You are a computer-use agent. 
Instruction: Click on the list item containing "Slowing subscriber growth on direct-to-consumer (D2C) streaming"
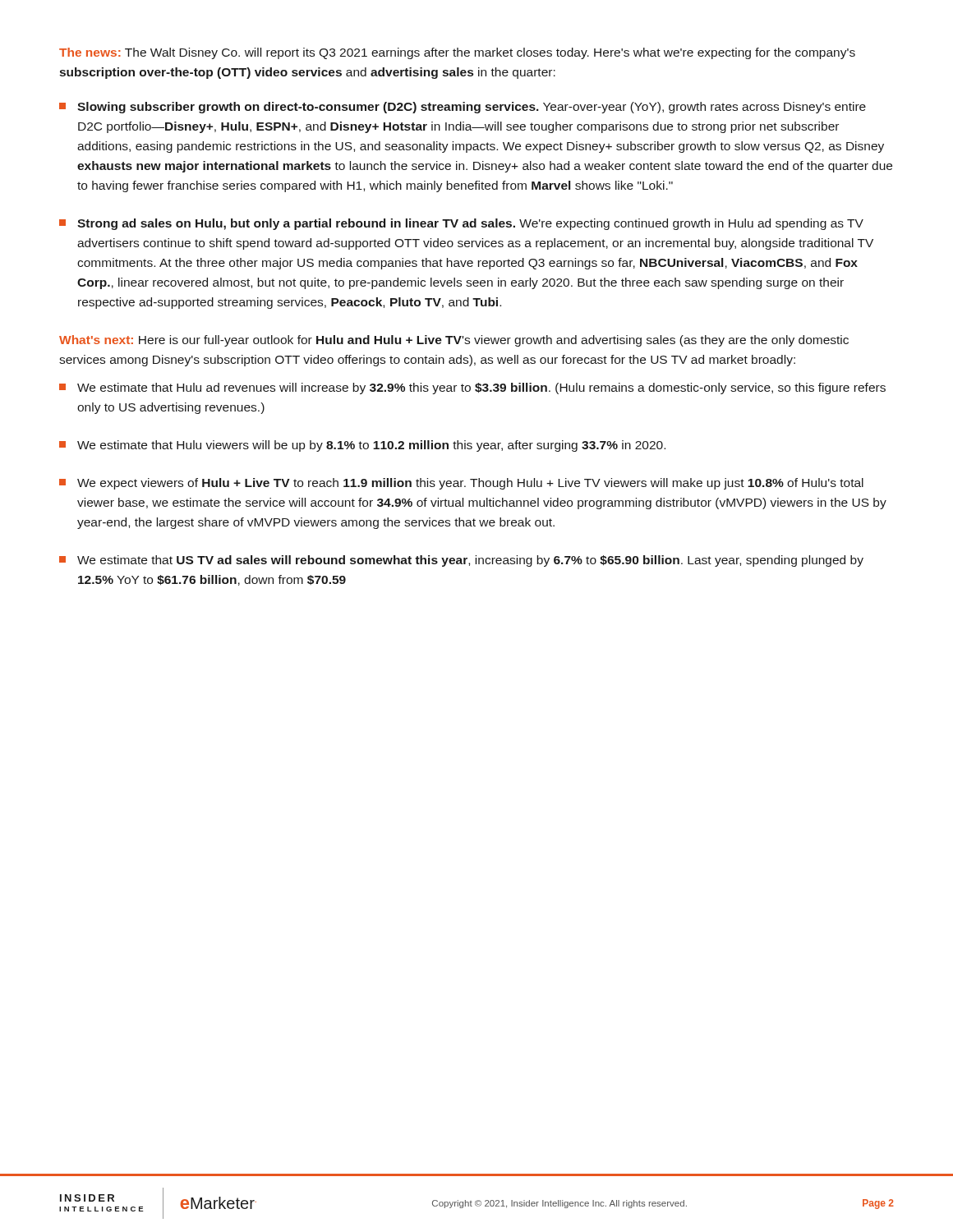click(476, 146)
